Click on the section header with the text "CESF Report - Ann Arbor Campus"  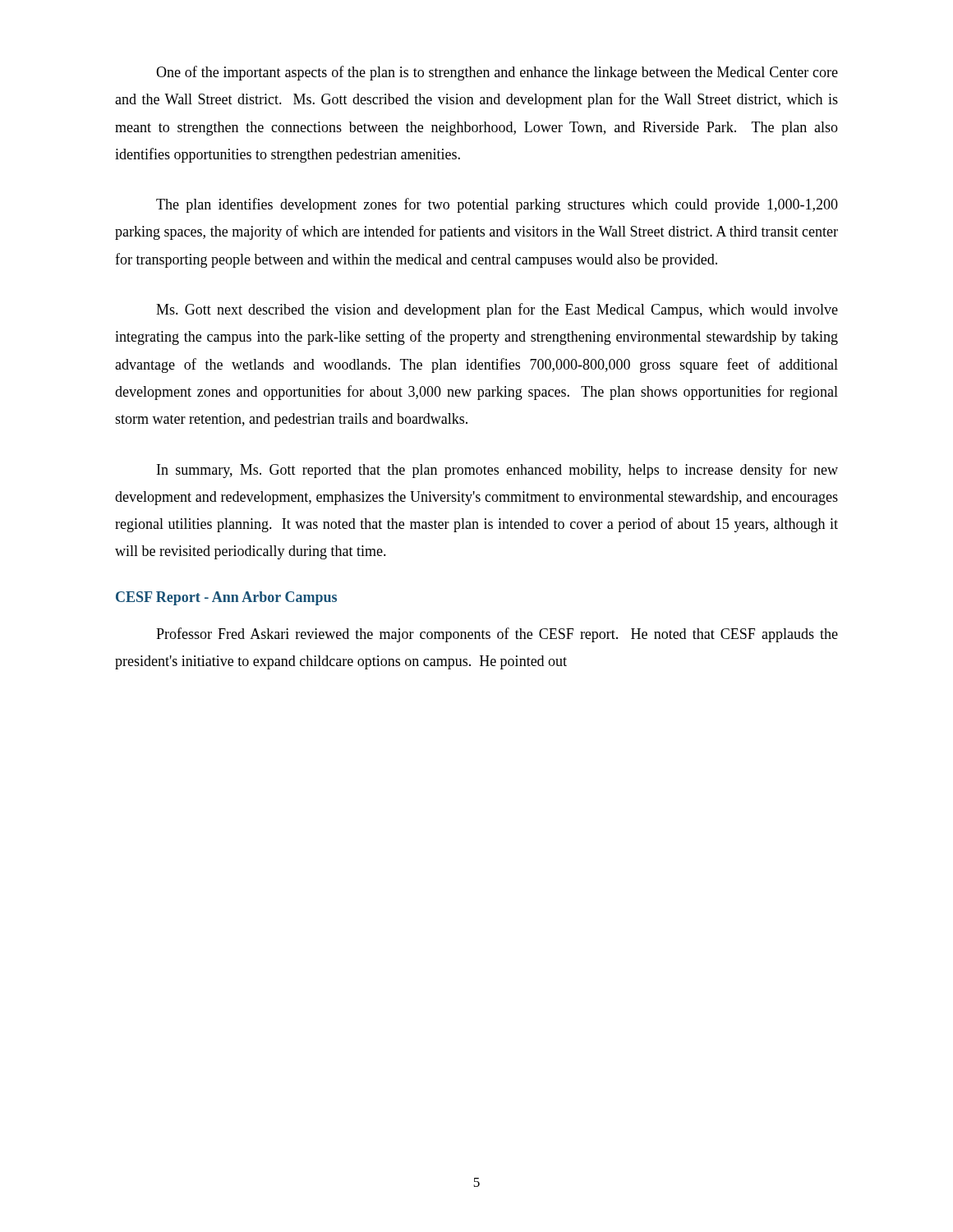tap(226, 597)
